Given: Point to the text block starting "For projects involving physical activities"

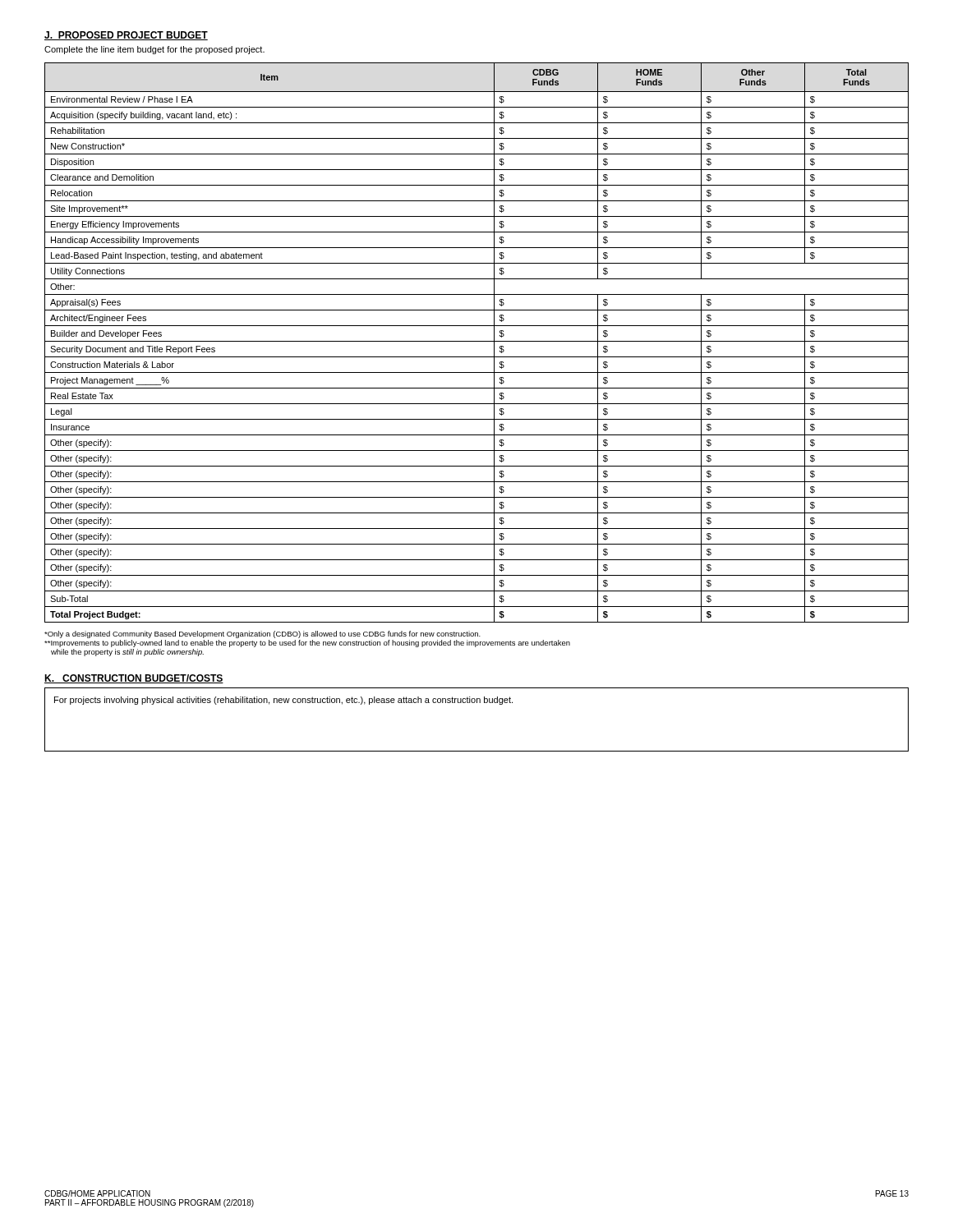Looking at the screenshot, I should [x=283, y=700].
